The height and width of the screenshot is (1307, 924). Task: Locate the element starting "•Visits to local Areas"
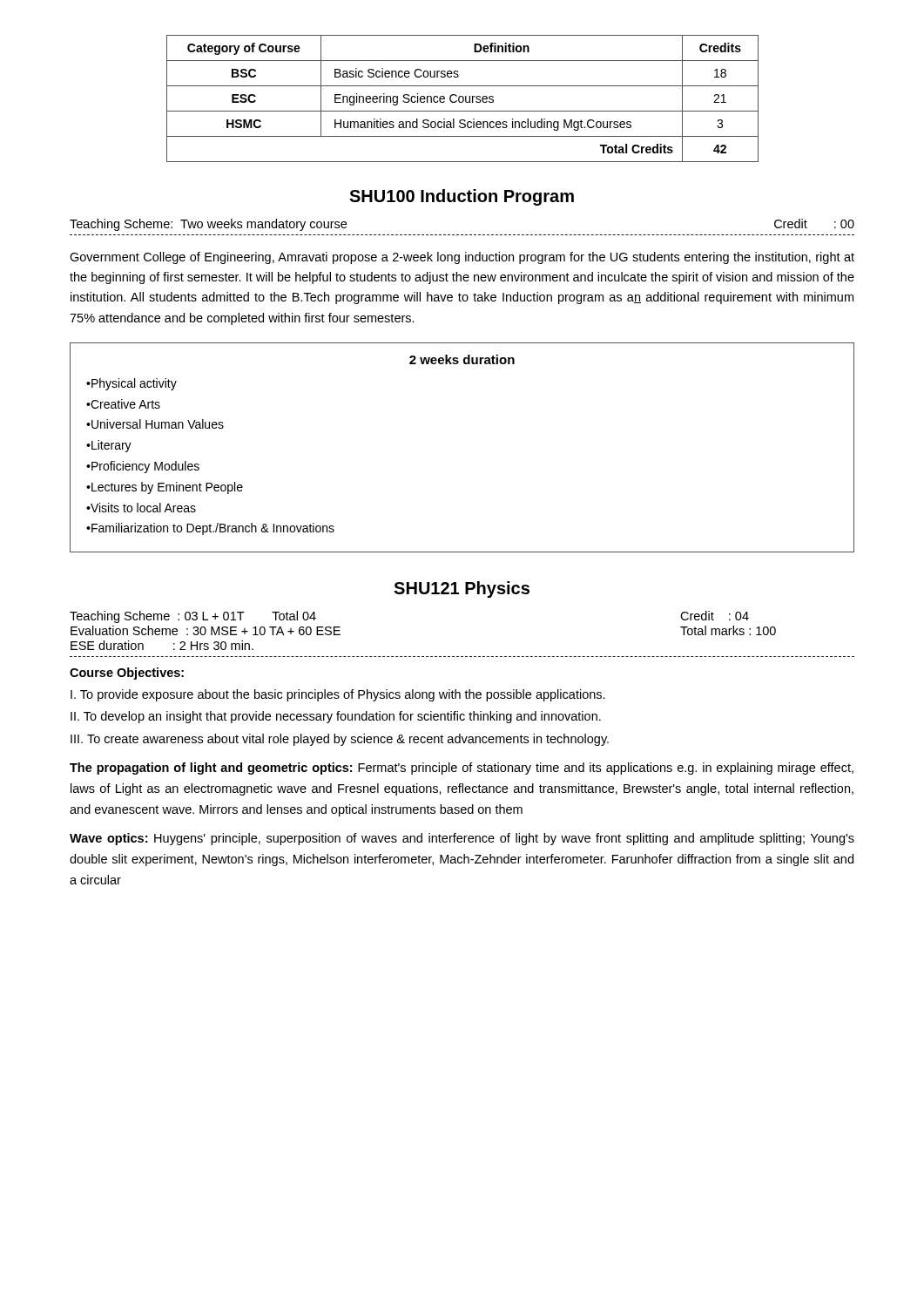point(141,508)
